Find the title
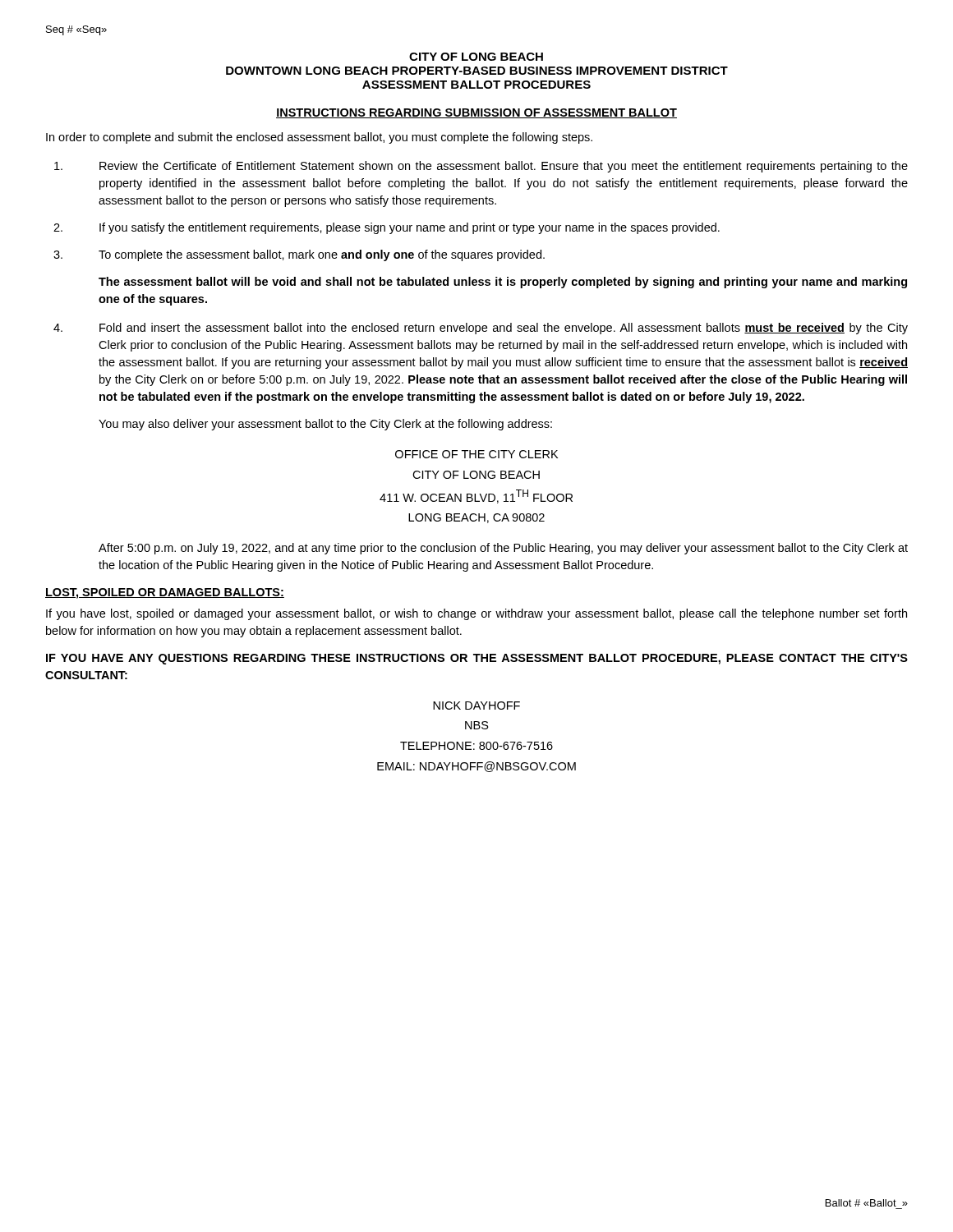Screen dimensions: 1232x953 [476, 70]
